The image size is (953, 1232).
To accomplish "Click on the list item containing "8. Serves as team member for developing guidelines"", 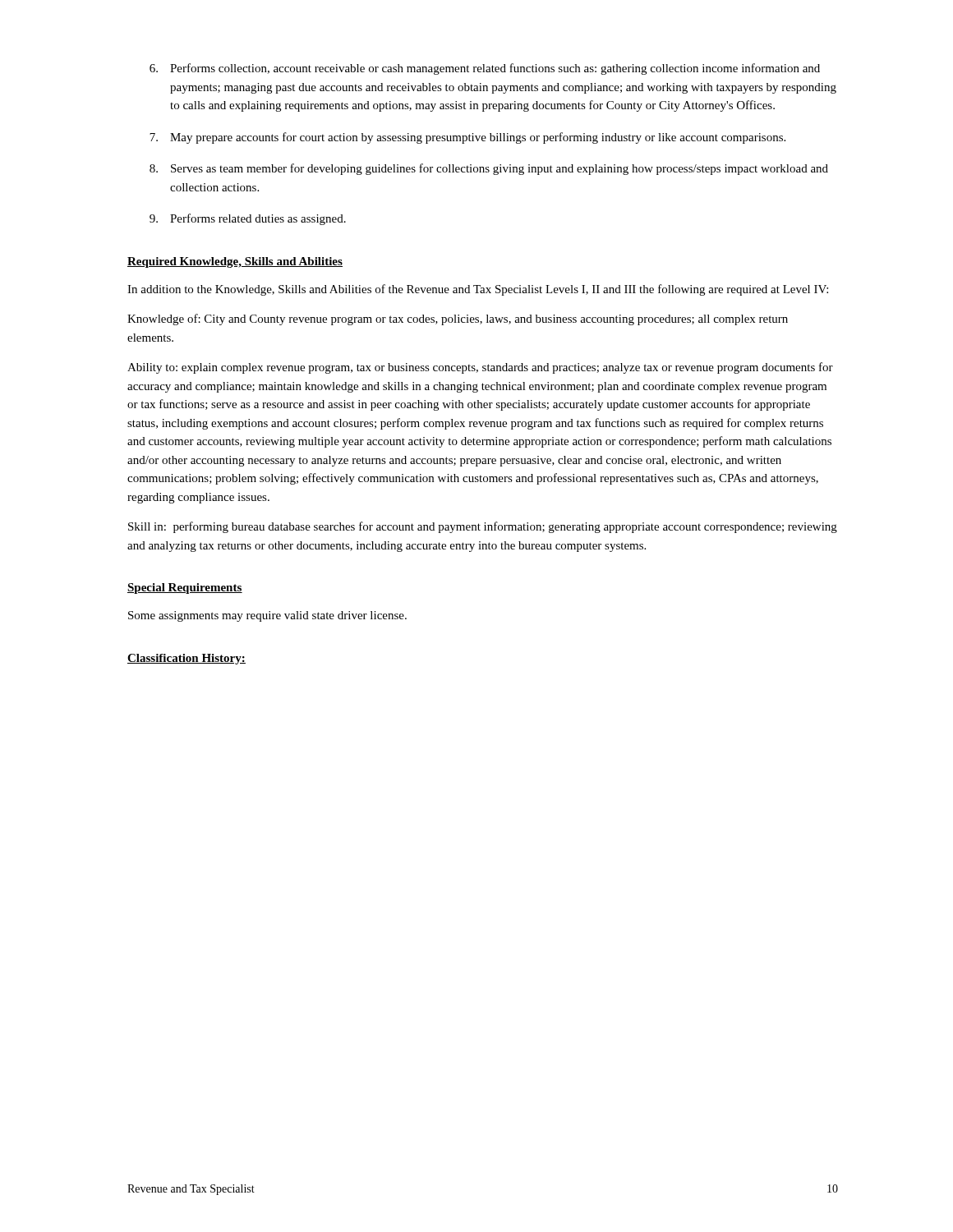I will click(483, 178).
